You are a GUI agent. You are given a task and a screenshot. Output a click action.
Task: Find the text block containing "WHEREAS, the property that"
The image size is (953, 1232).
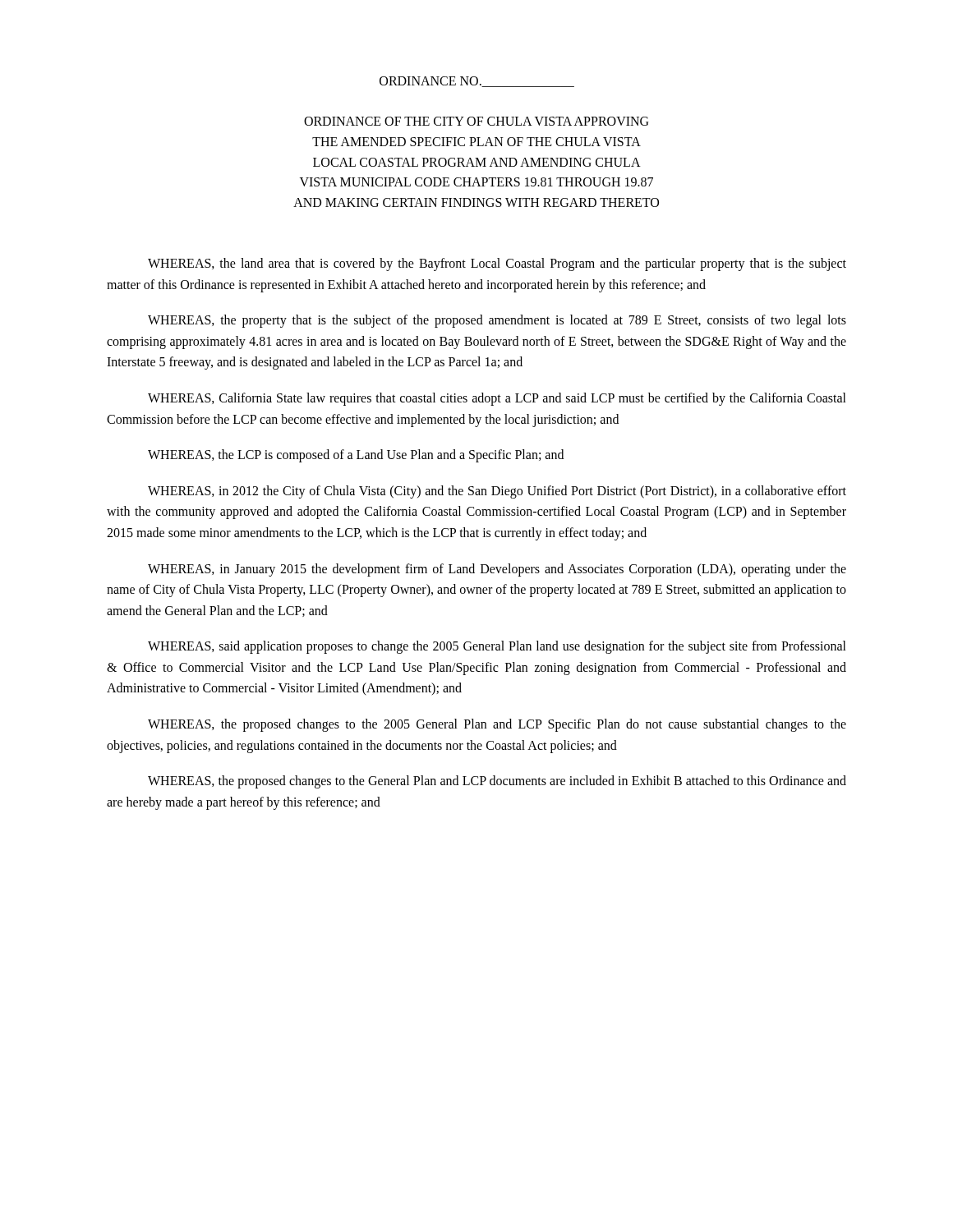pos(476,341)
